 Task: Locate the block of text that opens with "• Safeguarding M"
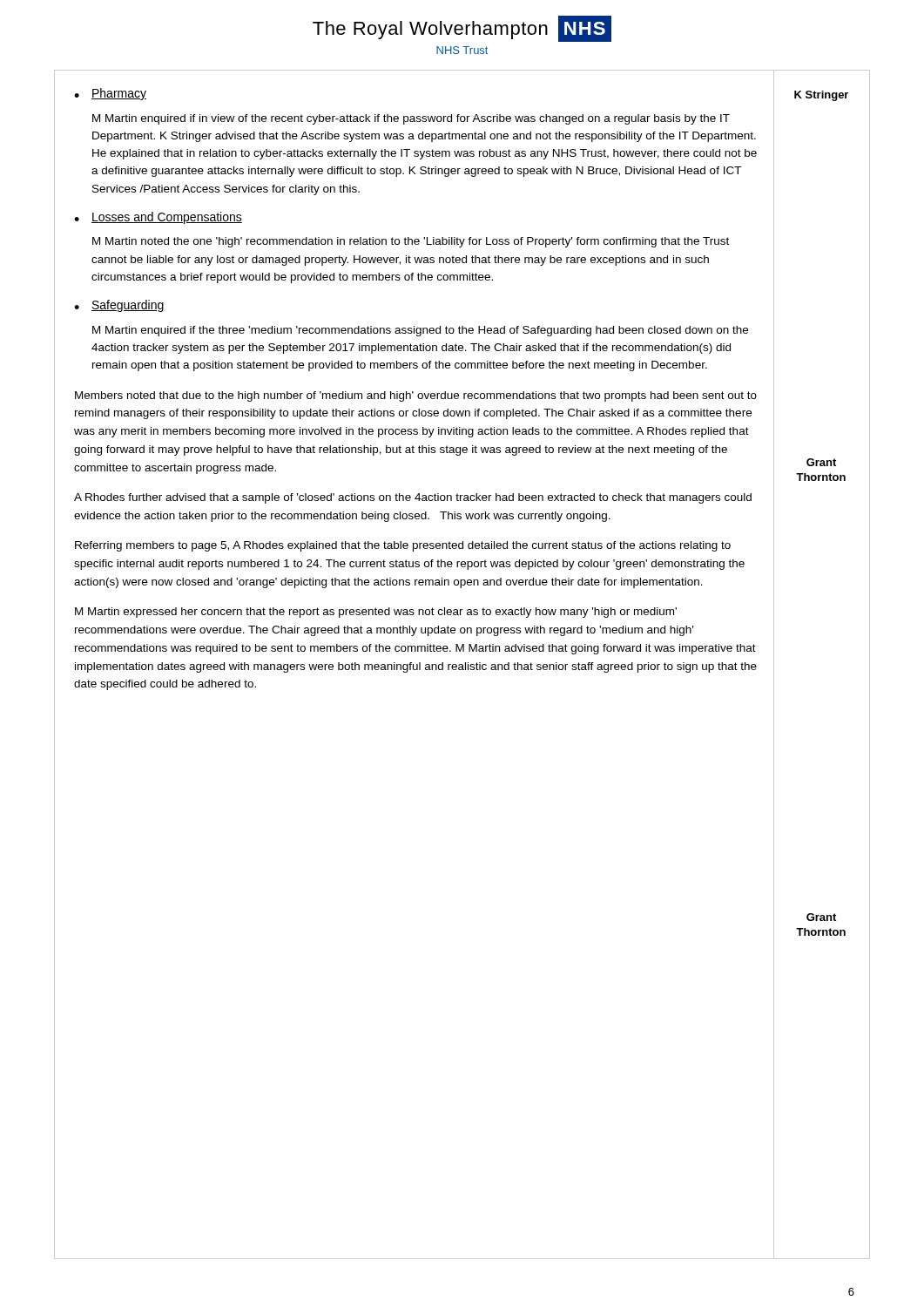point(416,336)
